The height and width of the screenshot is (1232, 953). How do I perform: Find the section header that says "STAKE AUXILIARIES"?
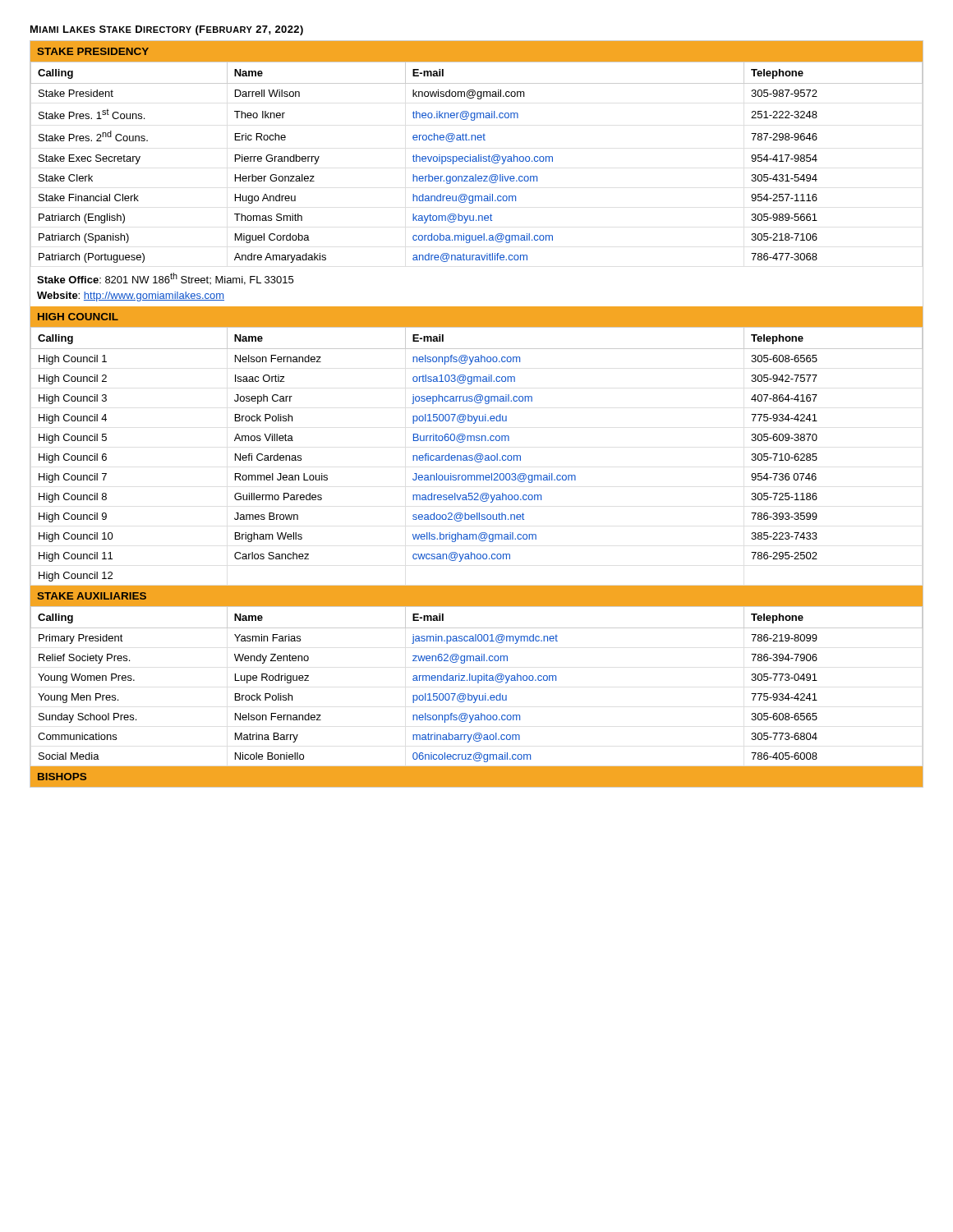(92, 596)
